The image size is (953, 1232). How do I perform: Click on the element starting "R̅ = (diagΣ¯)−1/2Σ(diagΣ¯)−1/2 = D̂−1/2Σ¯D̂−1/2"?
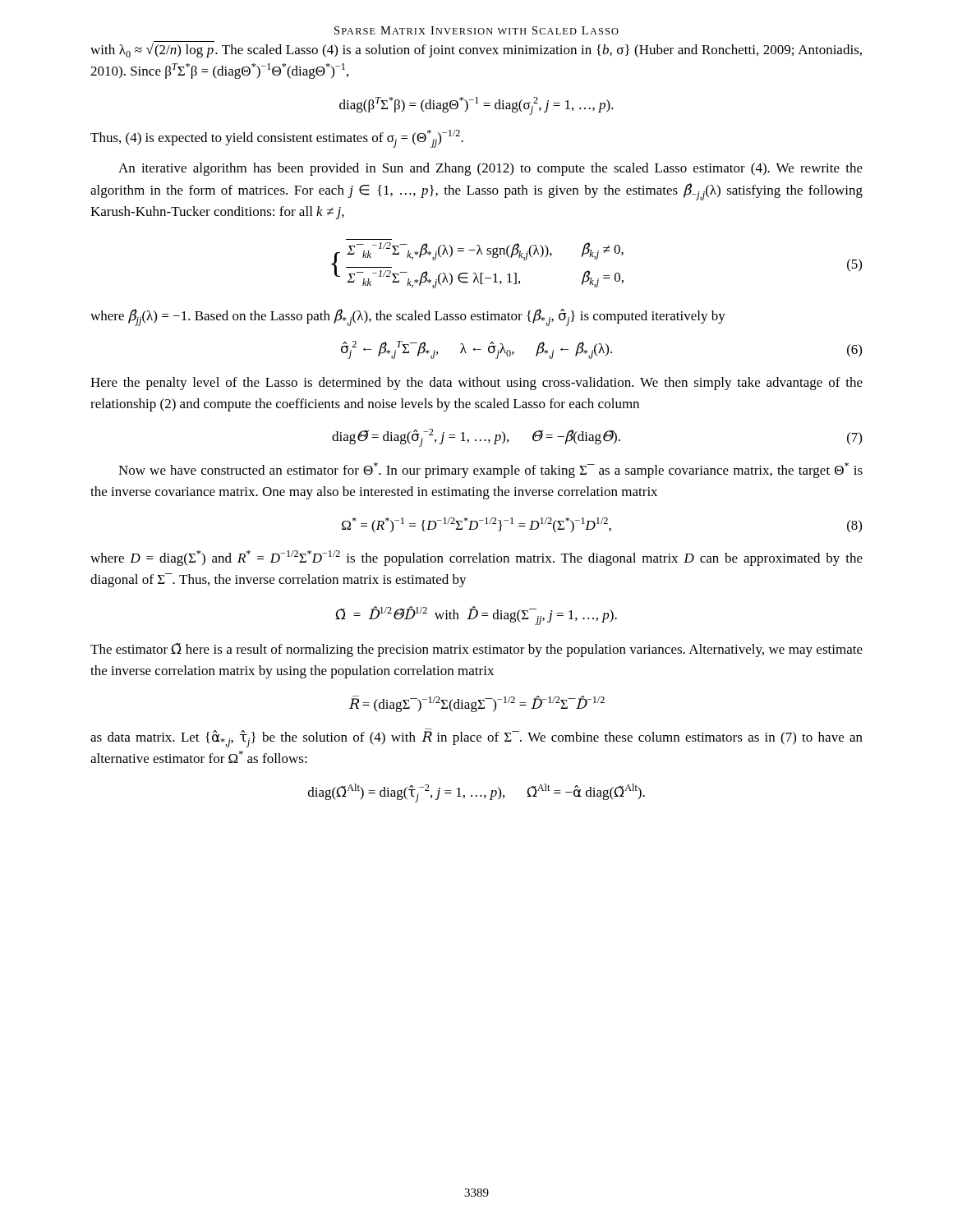tap(476, 704)
